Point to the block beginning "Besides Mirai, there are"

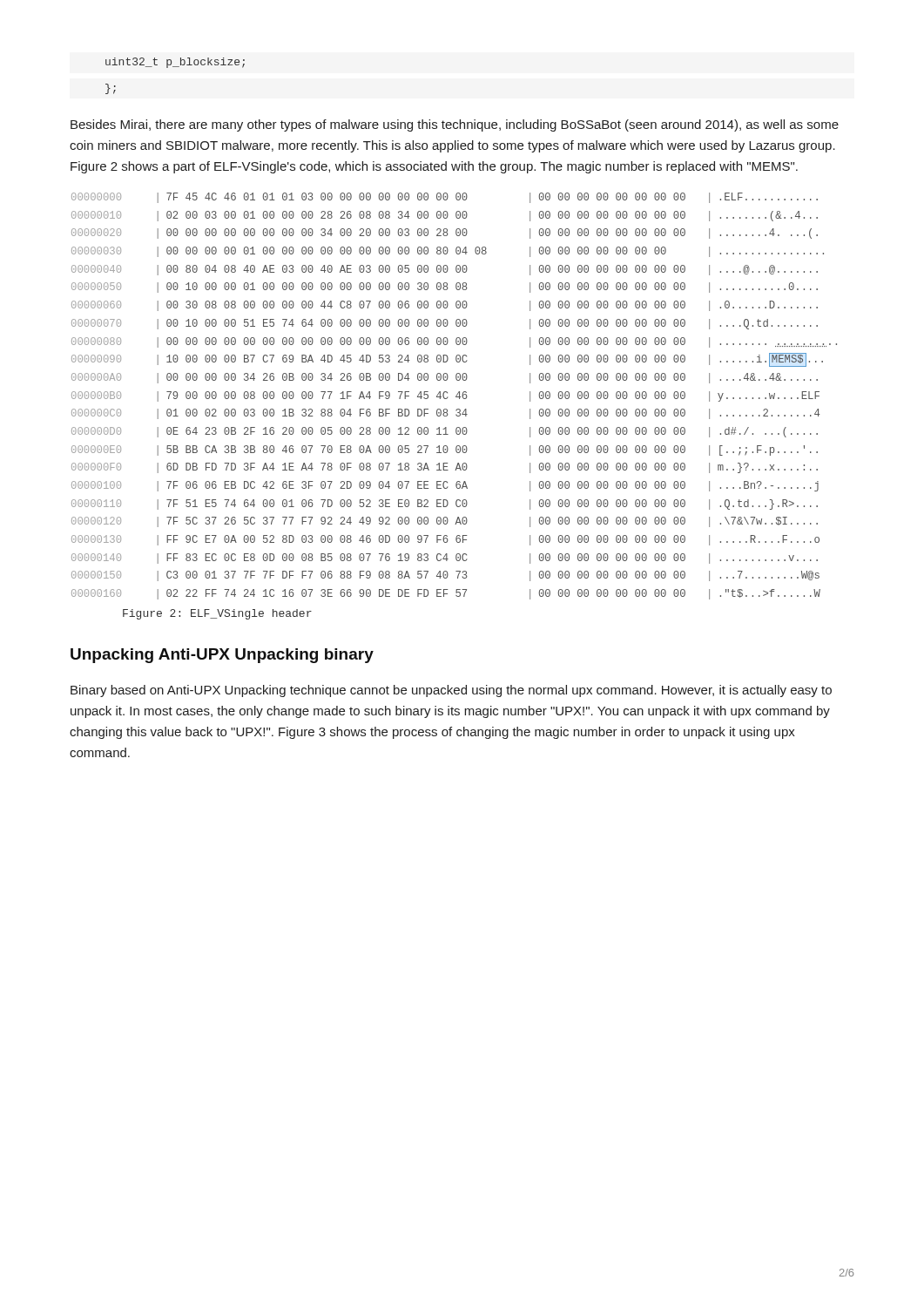click(x=454, y=145)
